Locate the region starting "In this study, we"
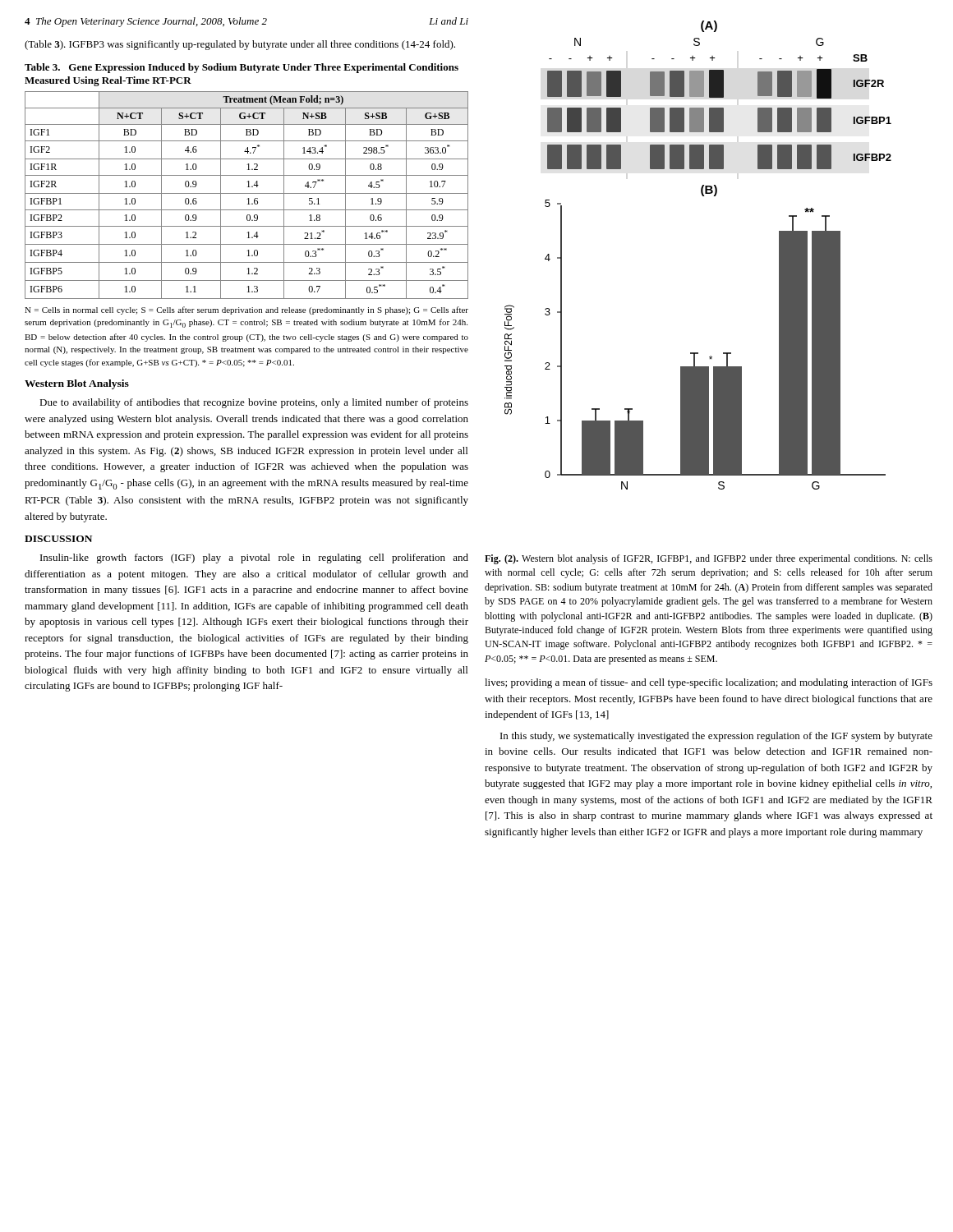Screen dimensions: 1232x953 (x=709, y=783)
